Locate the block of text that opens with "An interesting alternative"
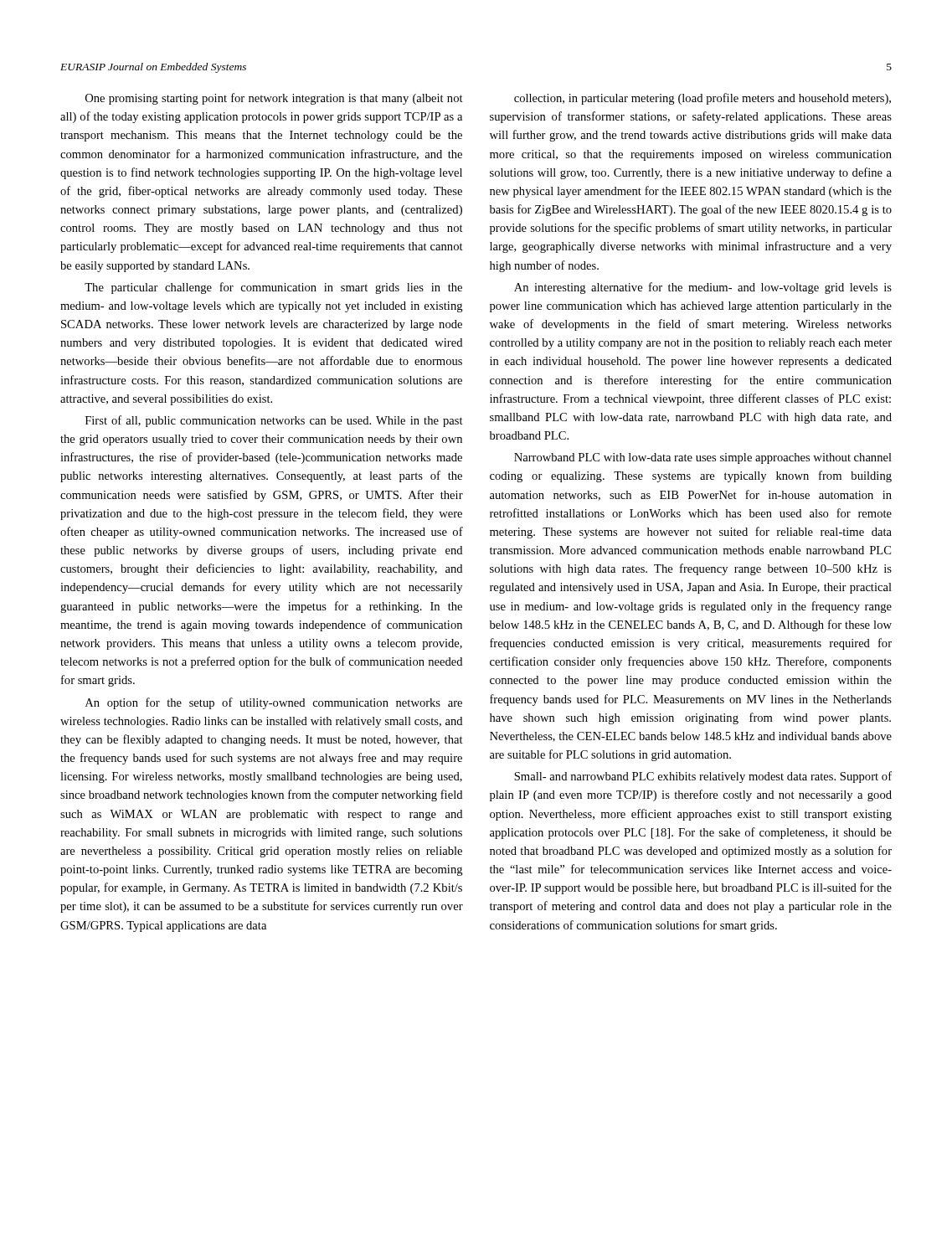The image size is (952, 1256). pos(691,361)
